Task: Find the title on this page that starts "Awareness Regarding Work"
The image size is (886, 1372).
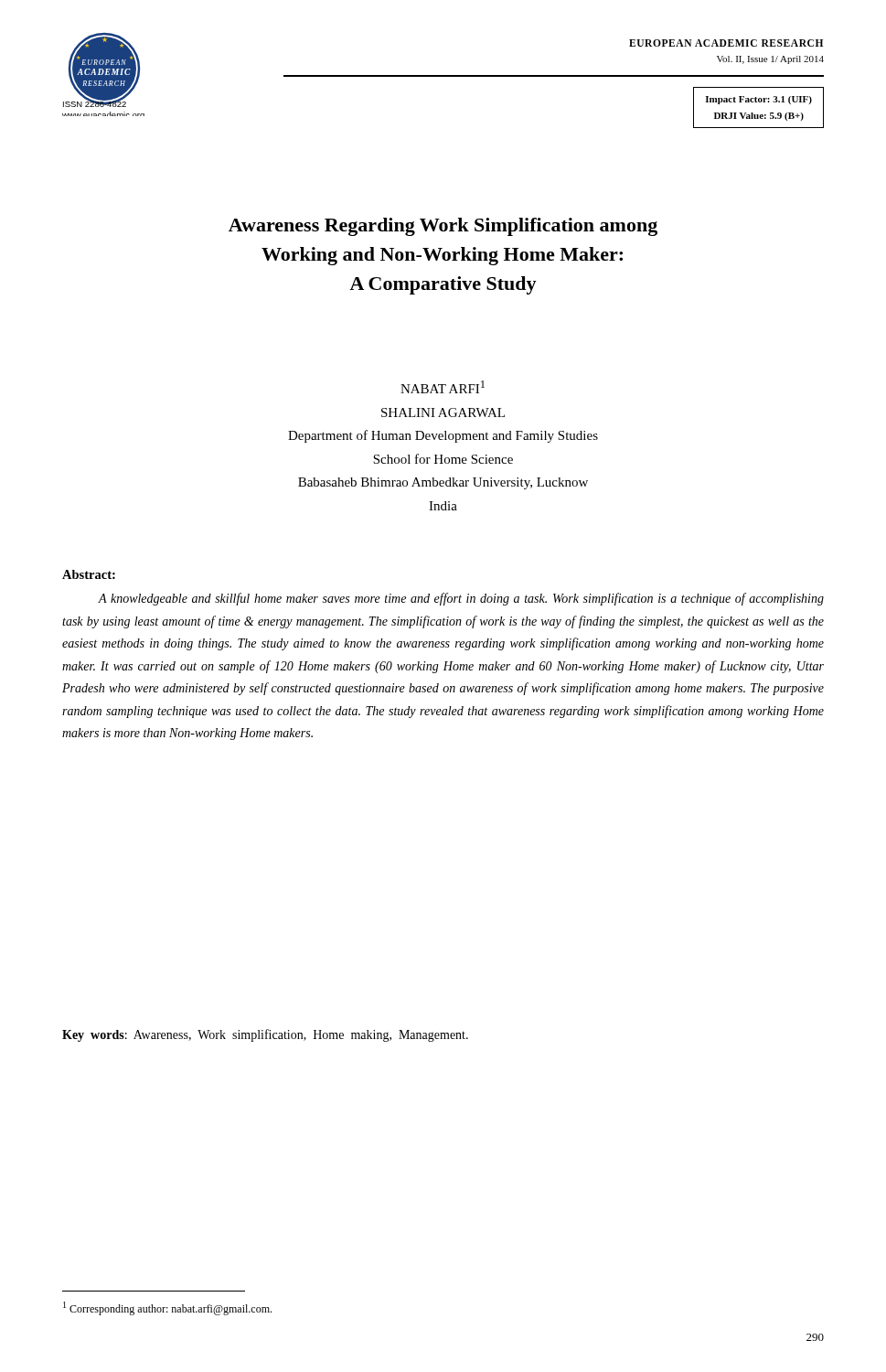Action: point(443,254)
